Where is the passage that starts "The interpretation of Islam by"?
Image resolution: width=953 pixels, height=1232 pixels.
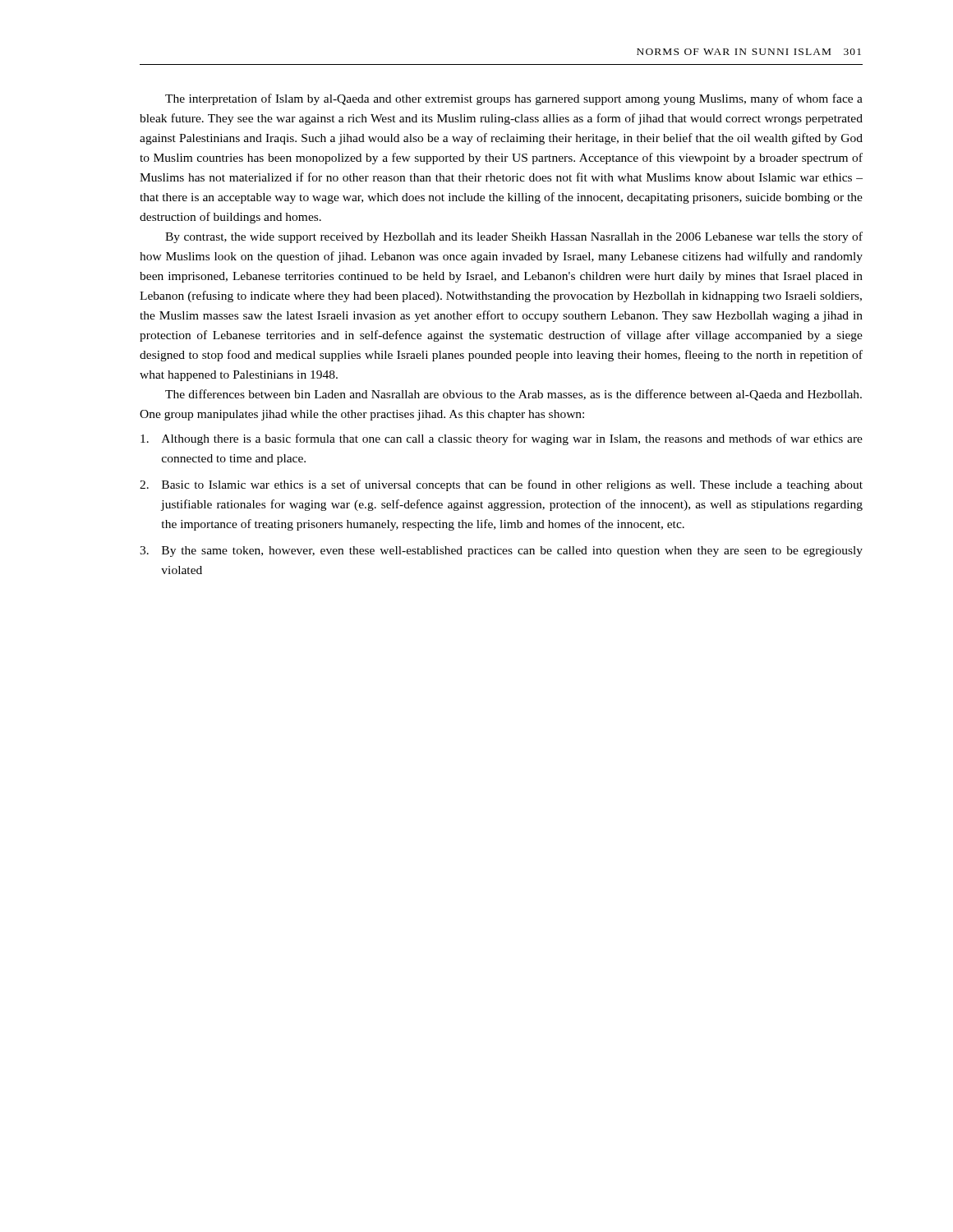[501, 158]
